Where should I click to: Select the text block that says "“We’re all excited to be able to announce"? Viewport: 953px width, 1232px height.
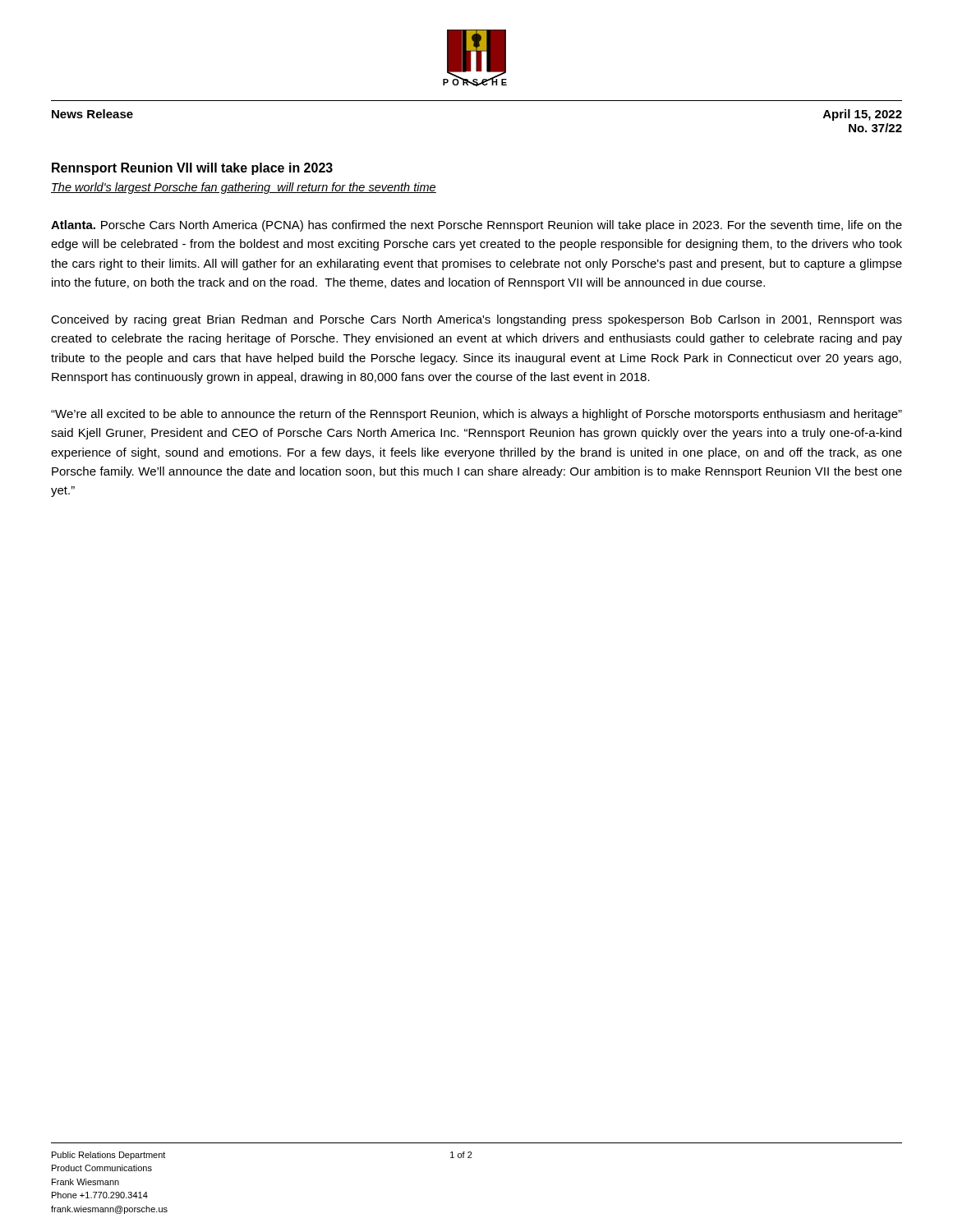pos(476,452)
